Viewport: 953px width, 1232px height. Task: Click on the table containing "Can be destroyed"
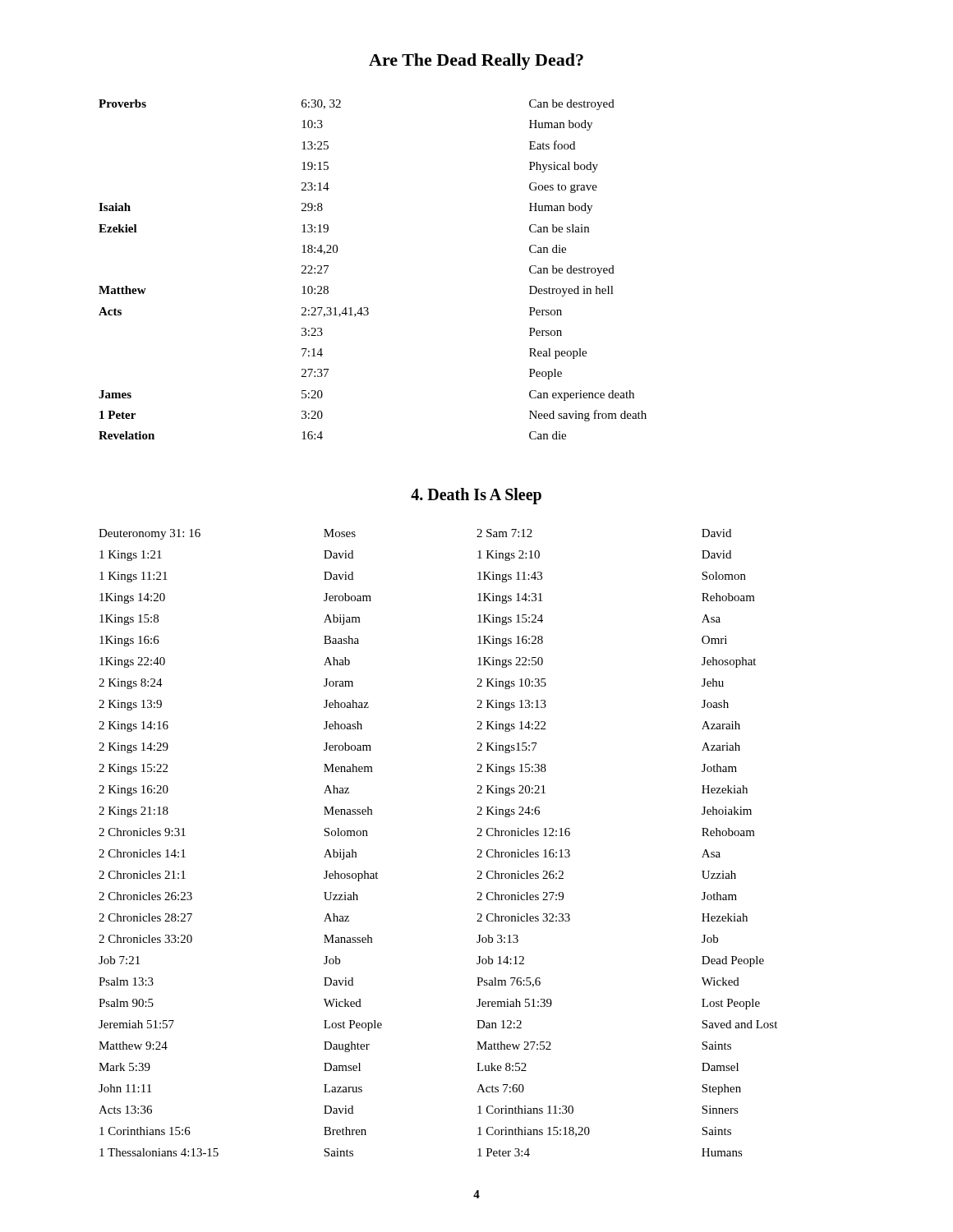click(x=476, y=270)
